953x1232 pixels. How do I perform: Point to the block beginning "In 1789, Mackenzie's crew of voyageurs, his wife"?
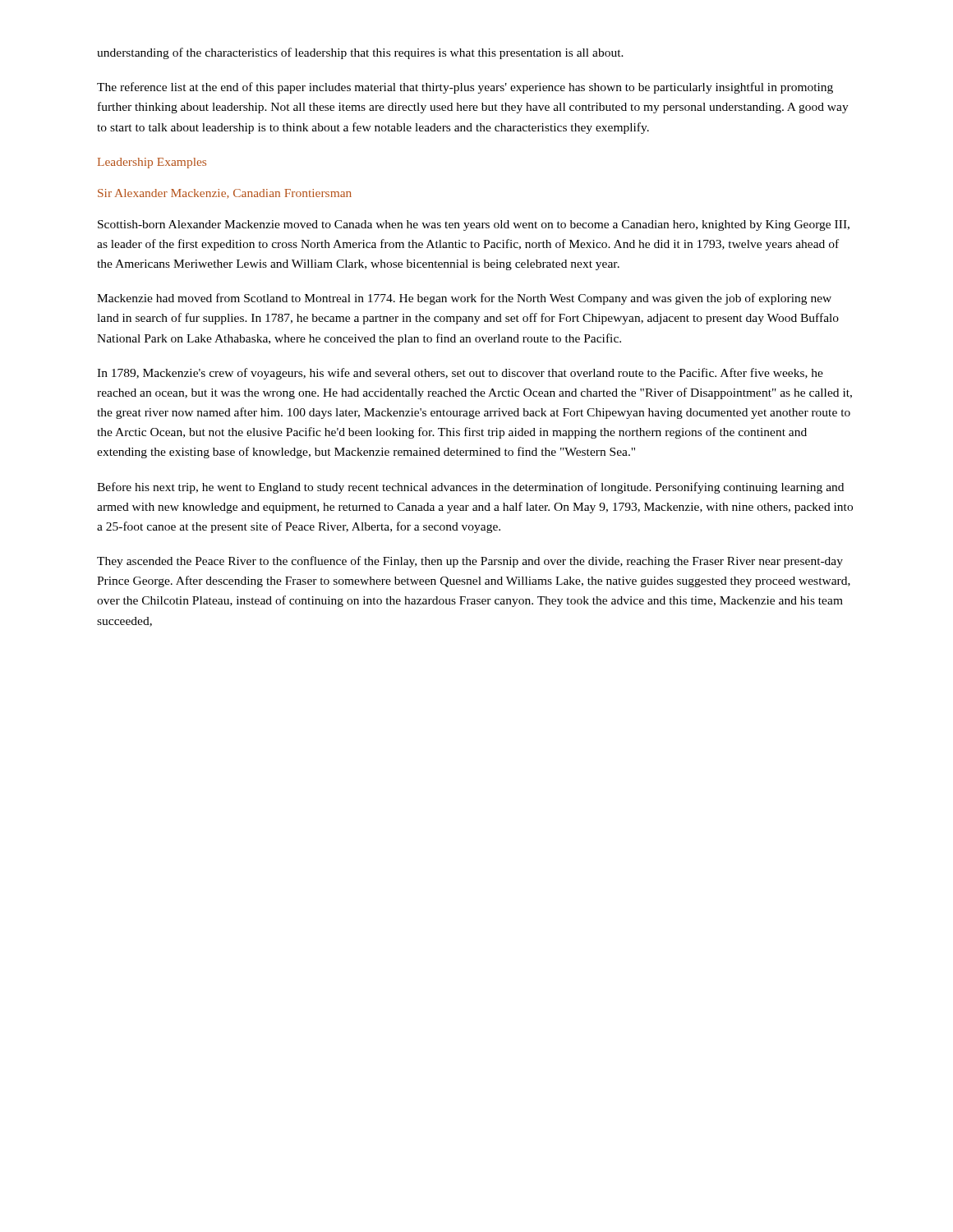(x=475, y=412)
